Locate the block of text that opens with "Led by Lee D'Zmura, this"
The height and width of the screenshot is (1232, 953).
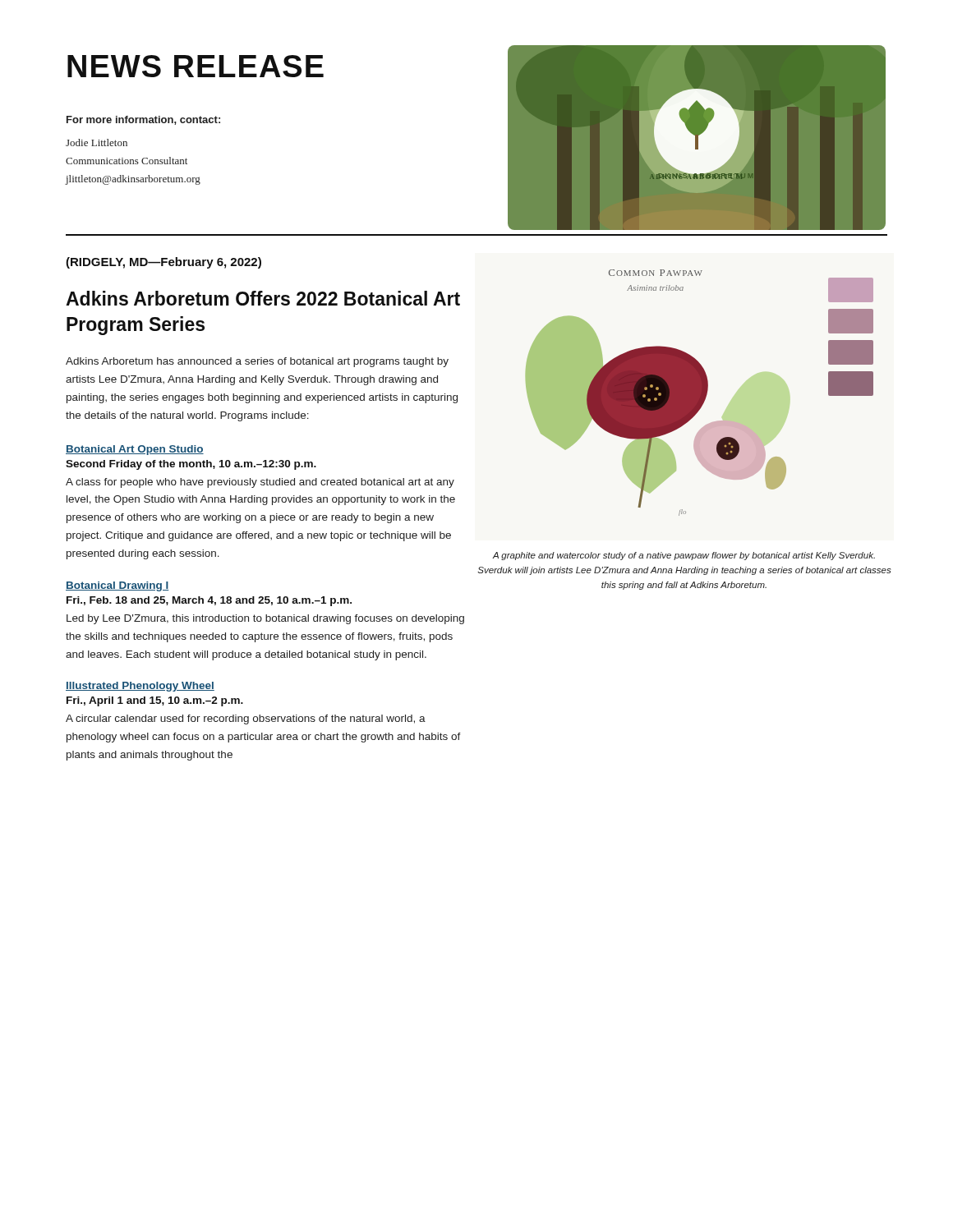[x=265, y=636]
